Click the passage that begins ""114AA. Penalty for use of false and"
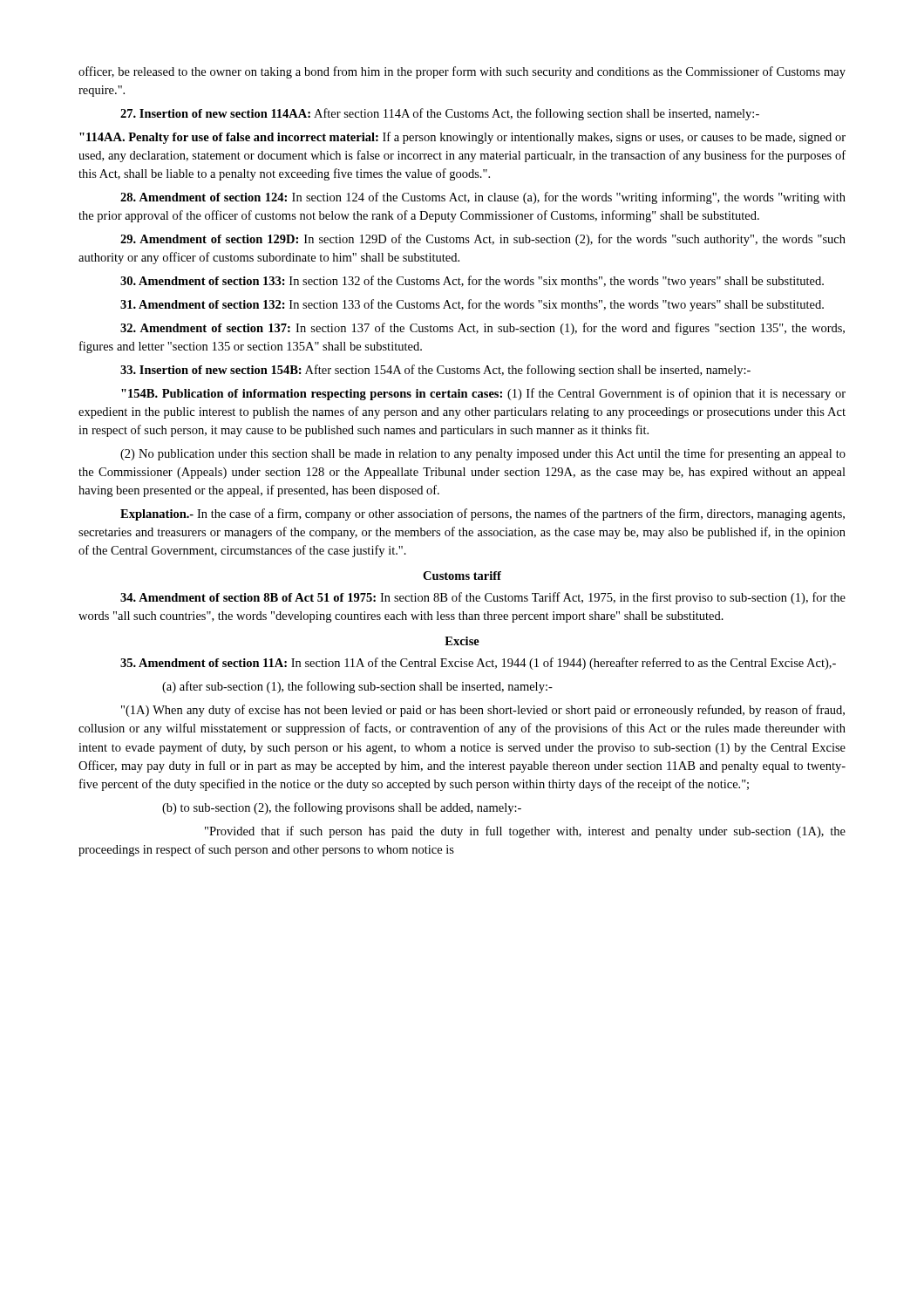Image resolution: width=924 pixels, height=1308 pixels. coord(462,156)
